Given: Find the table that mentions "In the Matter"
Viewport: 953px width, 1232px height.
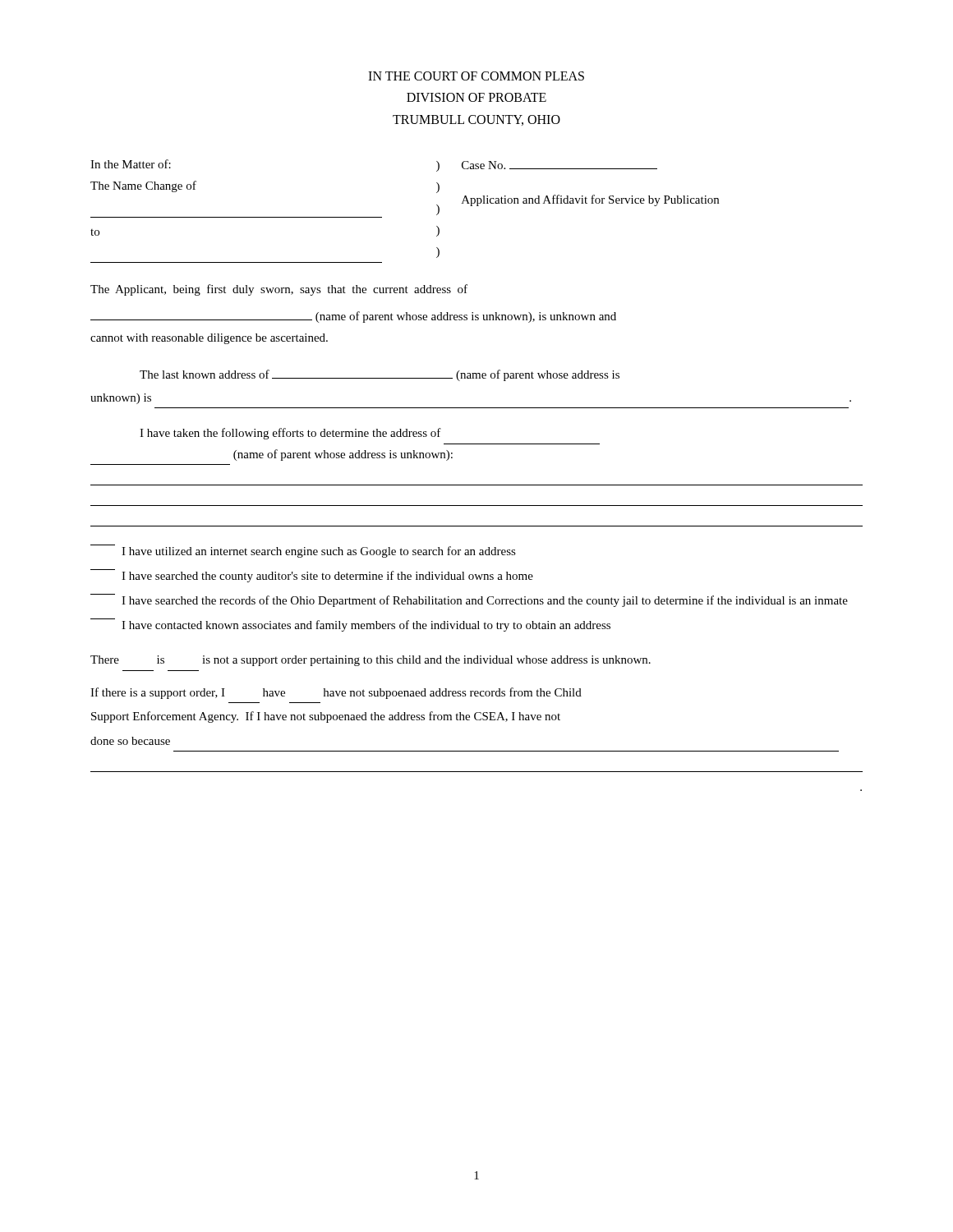Looking at the screenshot, I should click(x=476, y=208).
